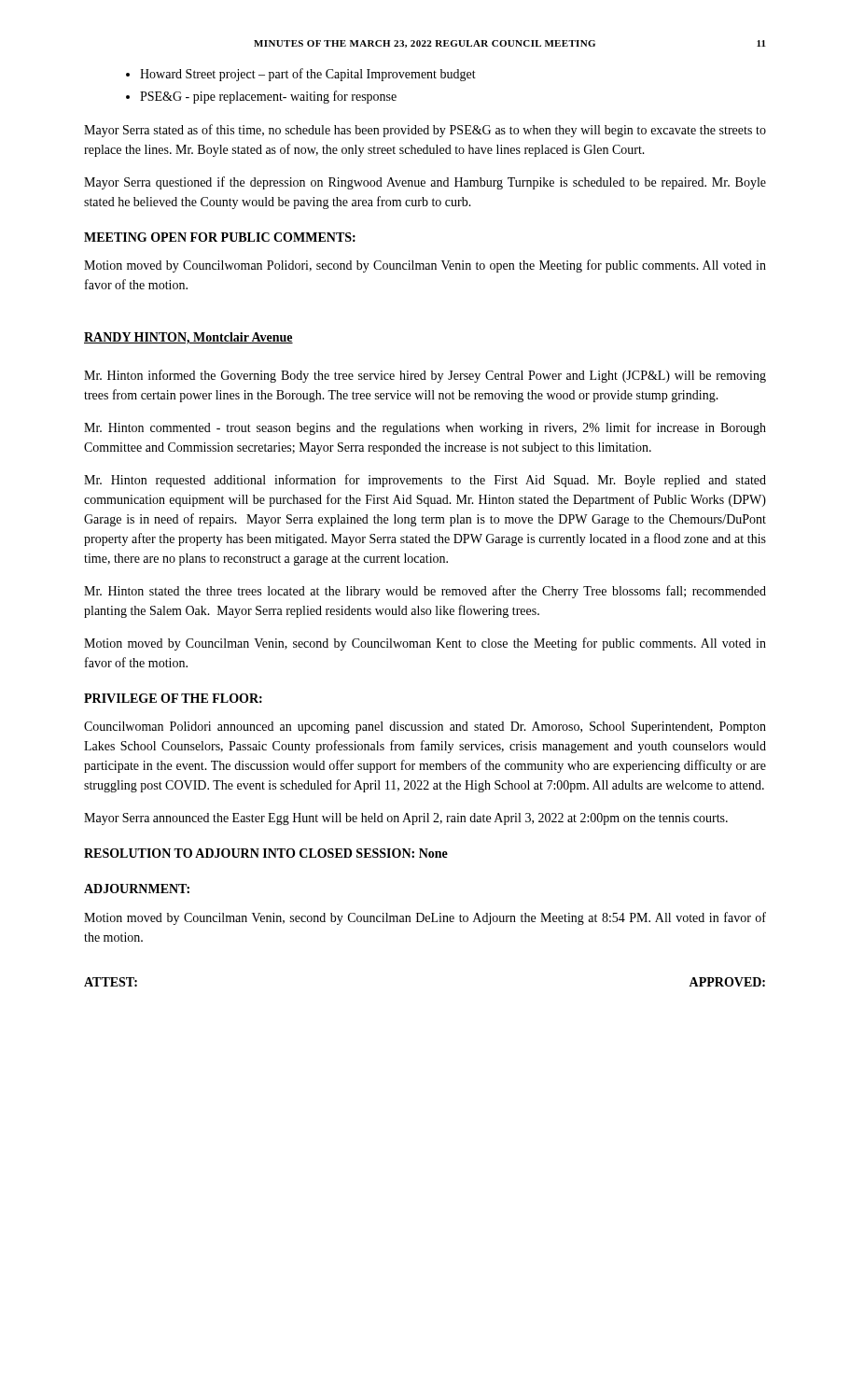Screen dimensions: 1400x850
Task: Select the region starting "PSE&G - pipe replacement- waiting for"
Action: pos(268,97)
